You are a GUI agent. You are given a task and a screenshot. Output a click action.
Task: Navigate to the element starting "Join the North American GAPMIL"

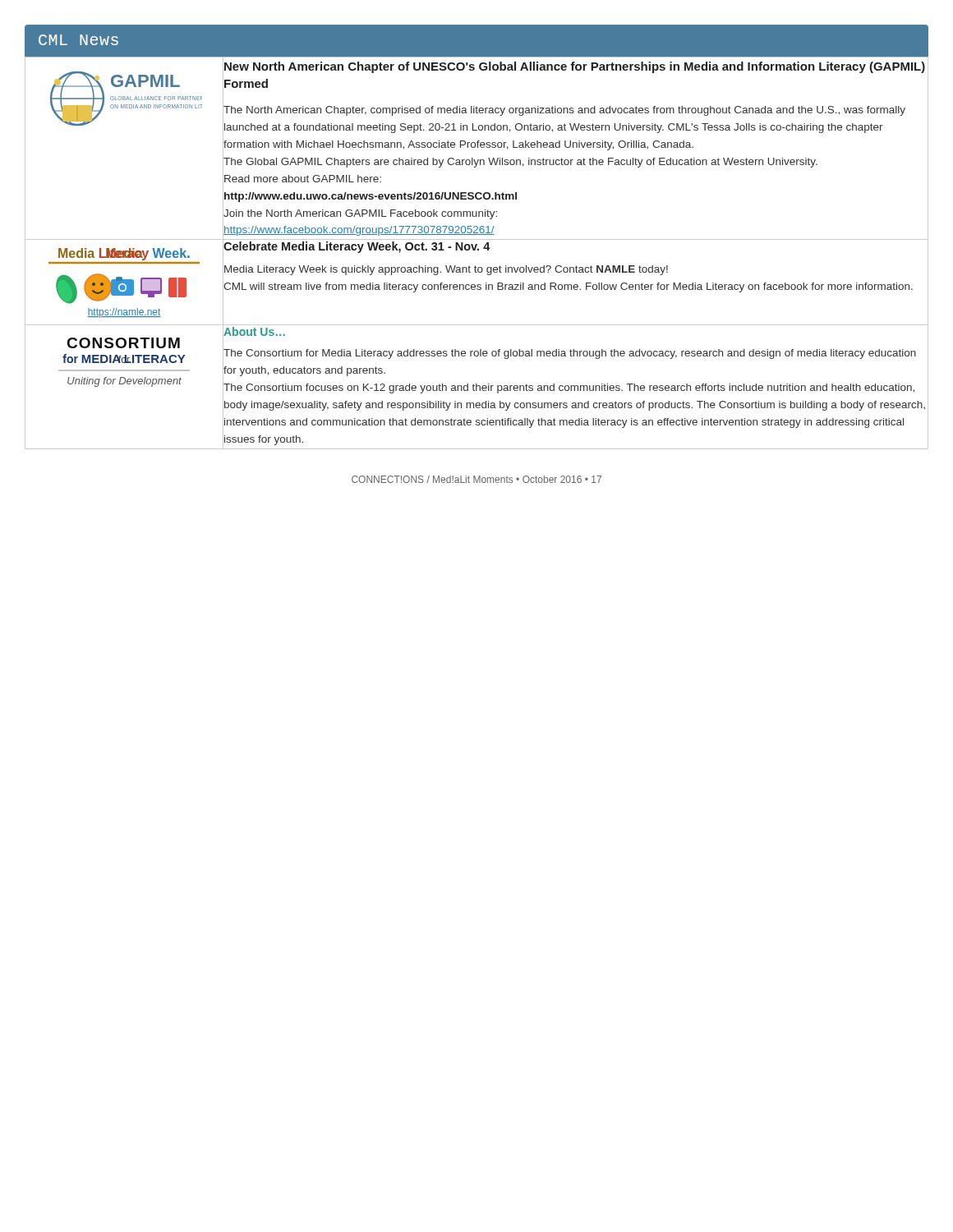pos(576,222)
